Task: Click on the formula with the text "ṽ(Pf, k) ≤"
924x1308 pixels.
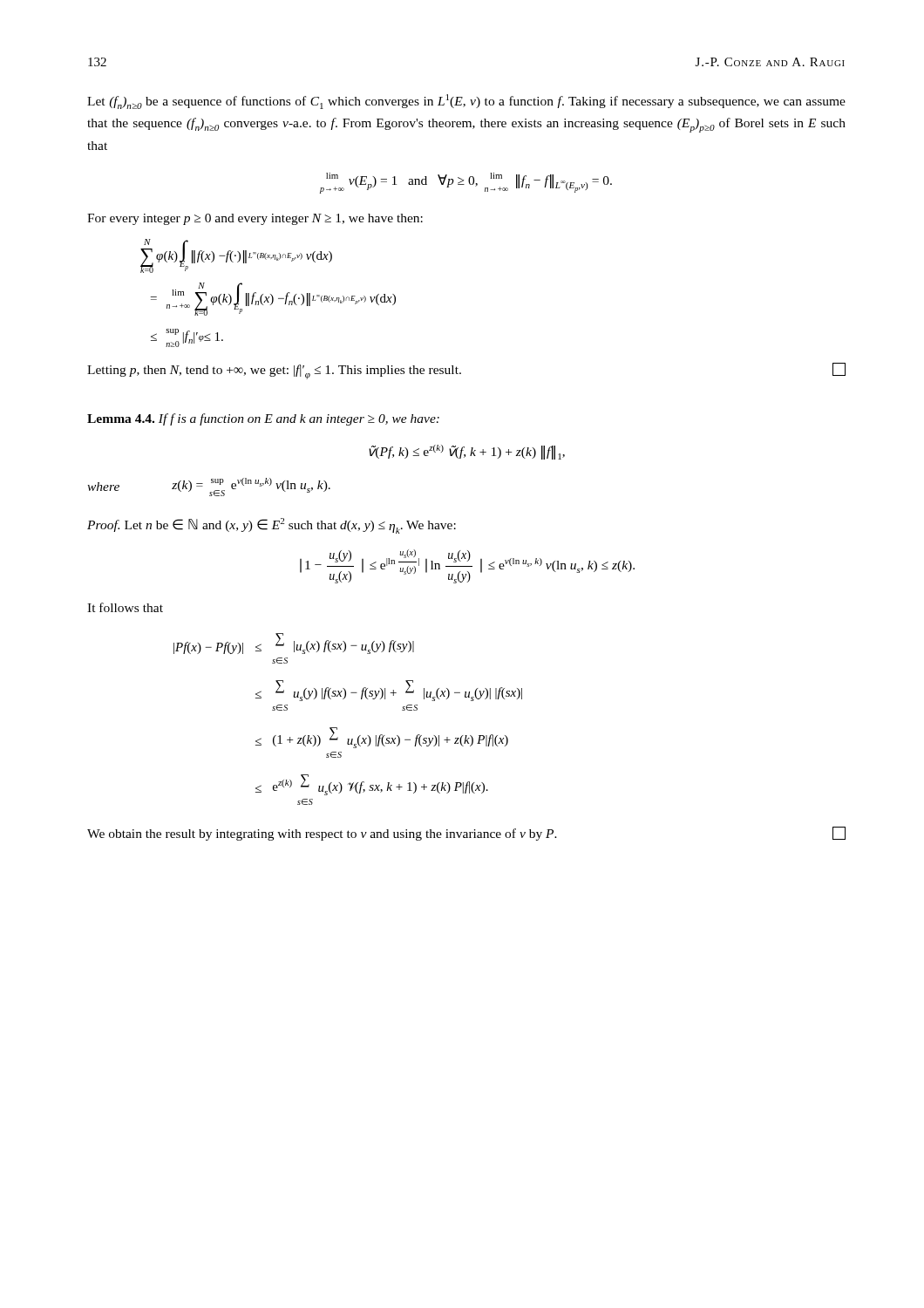Action: click(x=466, y=452)
